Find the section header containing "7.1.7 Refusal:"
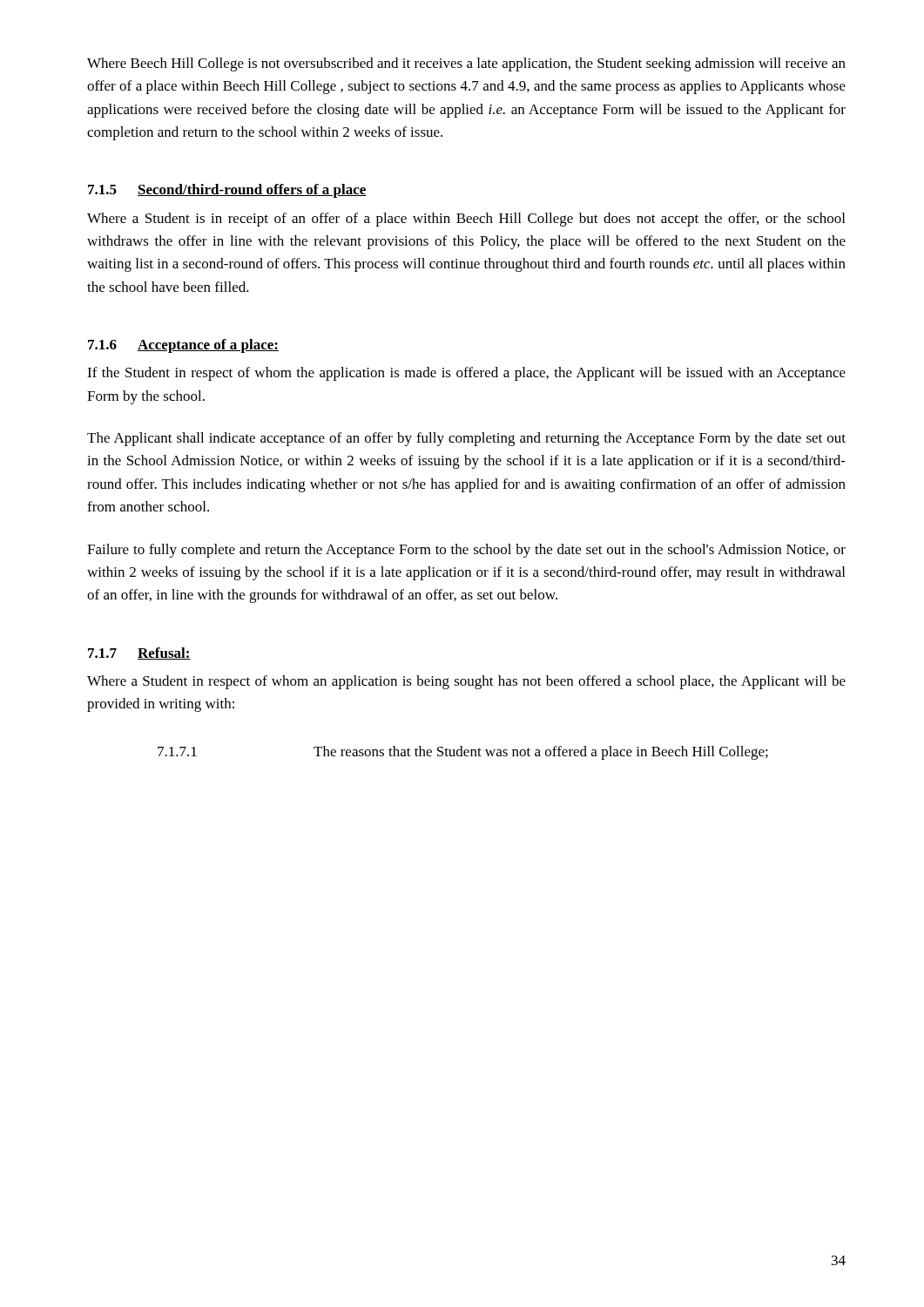This screenshot has height=1307, width=924. [139, 653]
